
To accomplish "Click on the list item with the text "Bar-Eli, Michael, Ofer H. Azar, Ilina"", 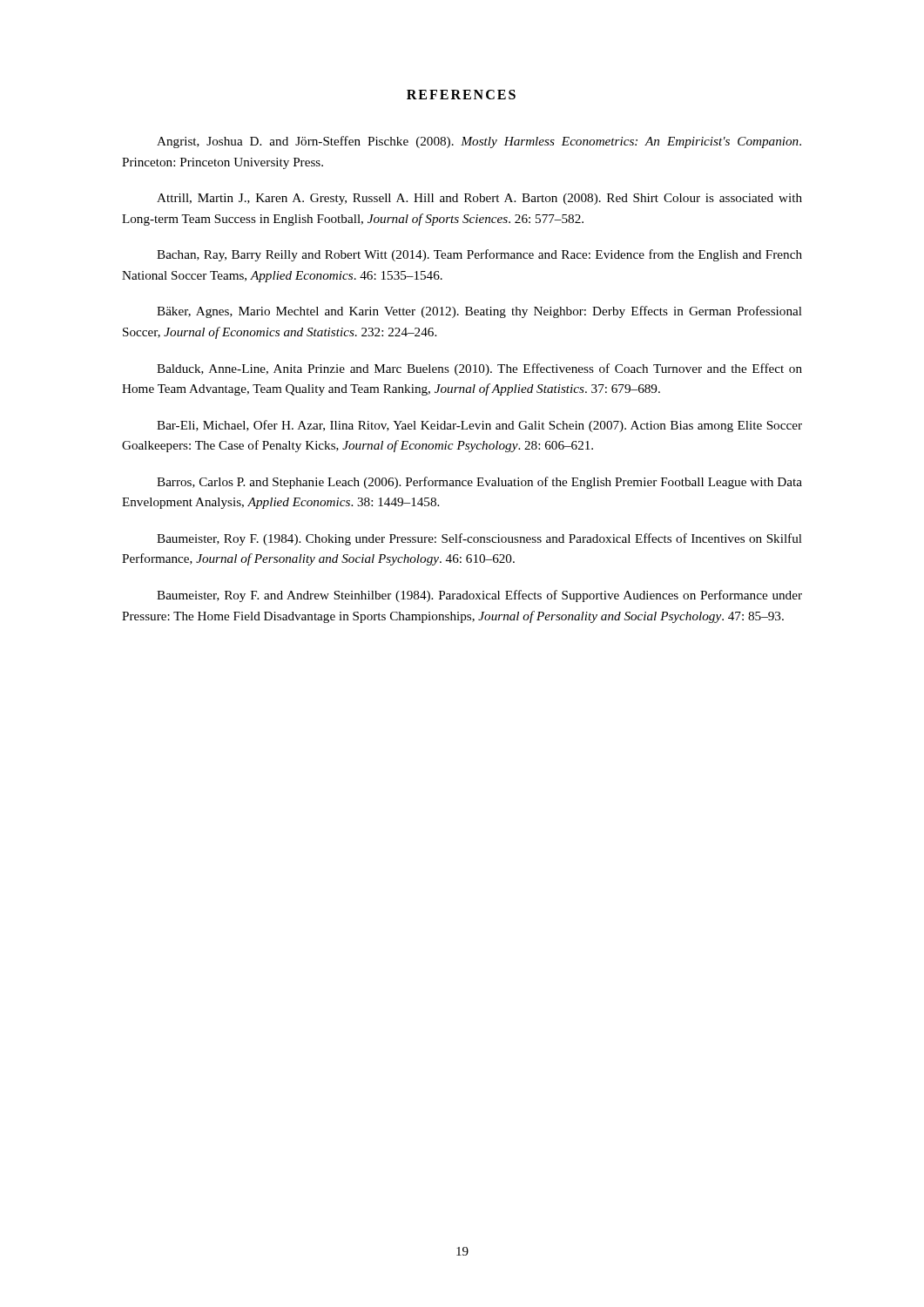I will point(462,435).
